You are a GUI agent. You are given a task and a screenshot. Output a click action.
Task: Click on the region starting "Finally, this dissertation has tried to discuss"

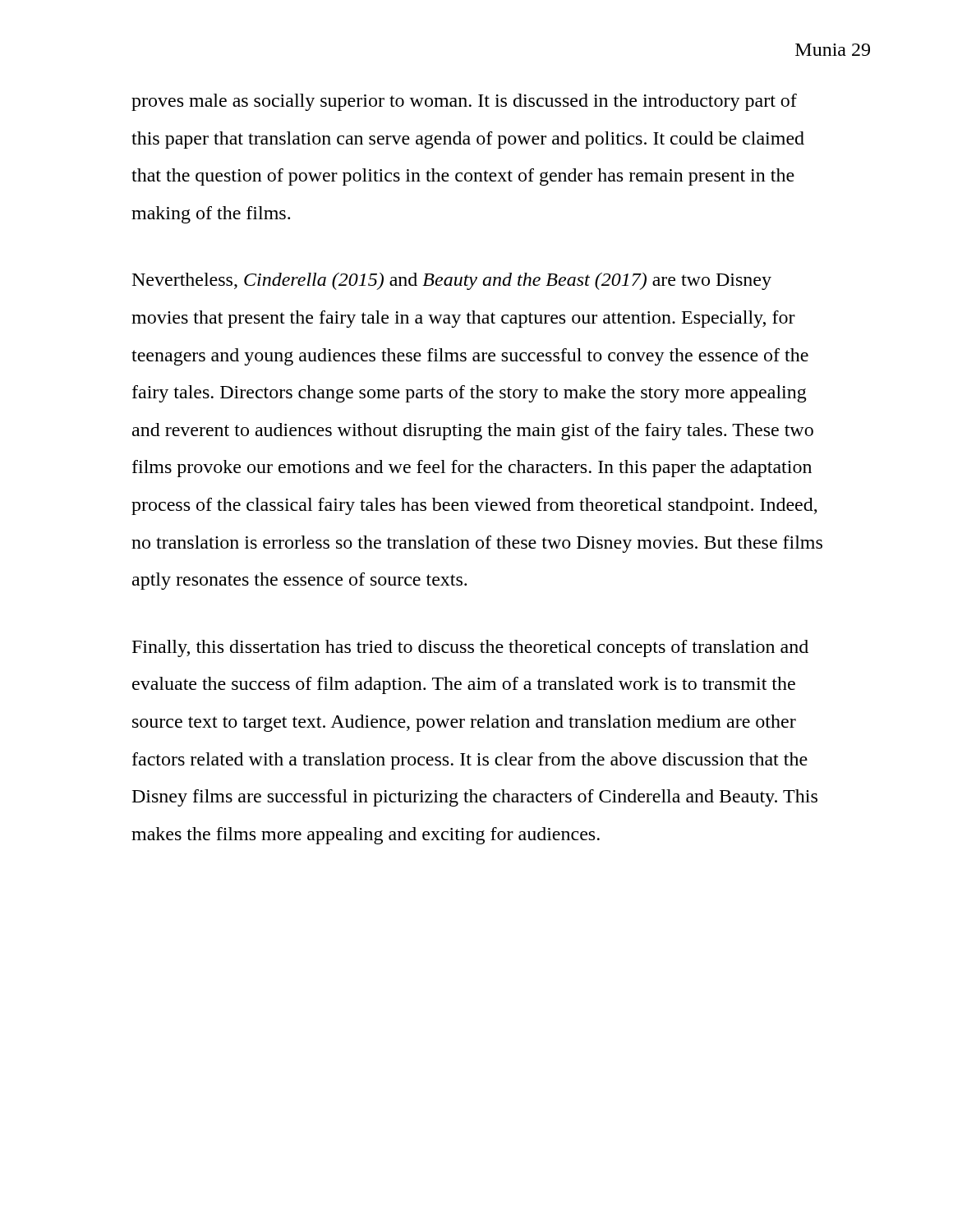point(470,648)
